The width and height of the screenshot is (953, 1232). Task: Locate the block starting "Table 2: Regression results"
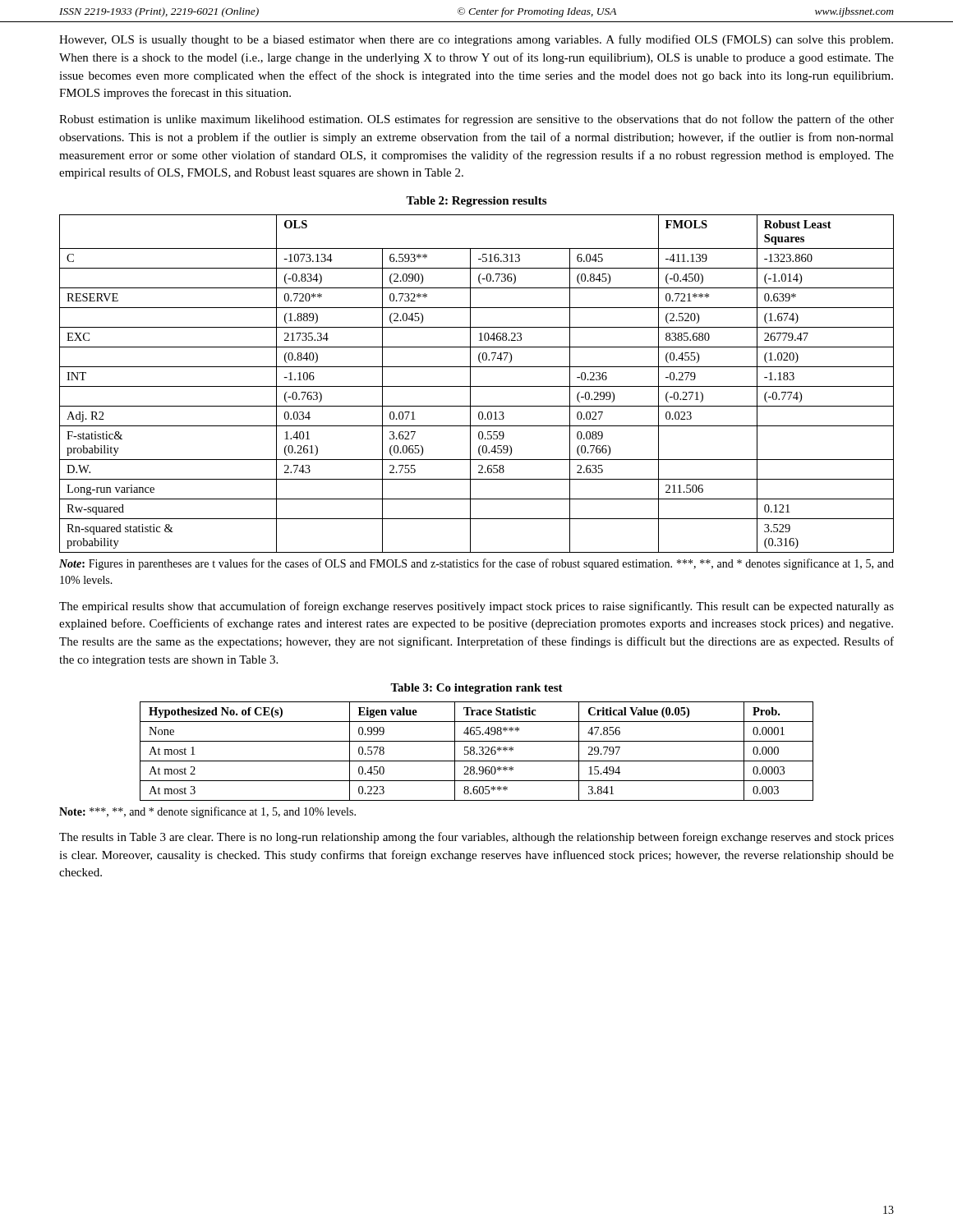476,200
